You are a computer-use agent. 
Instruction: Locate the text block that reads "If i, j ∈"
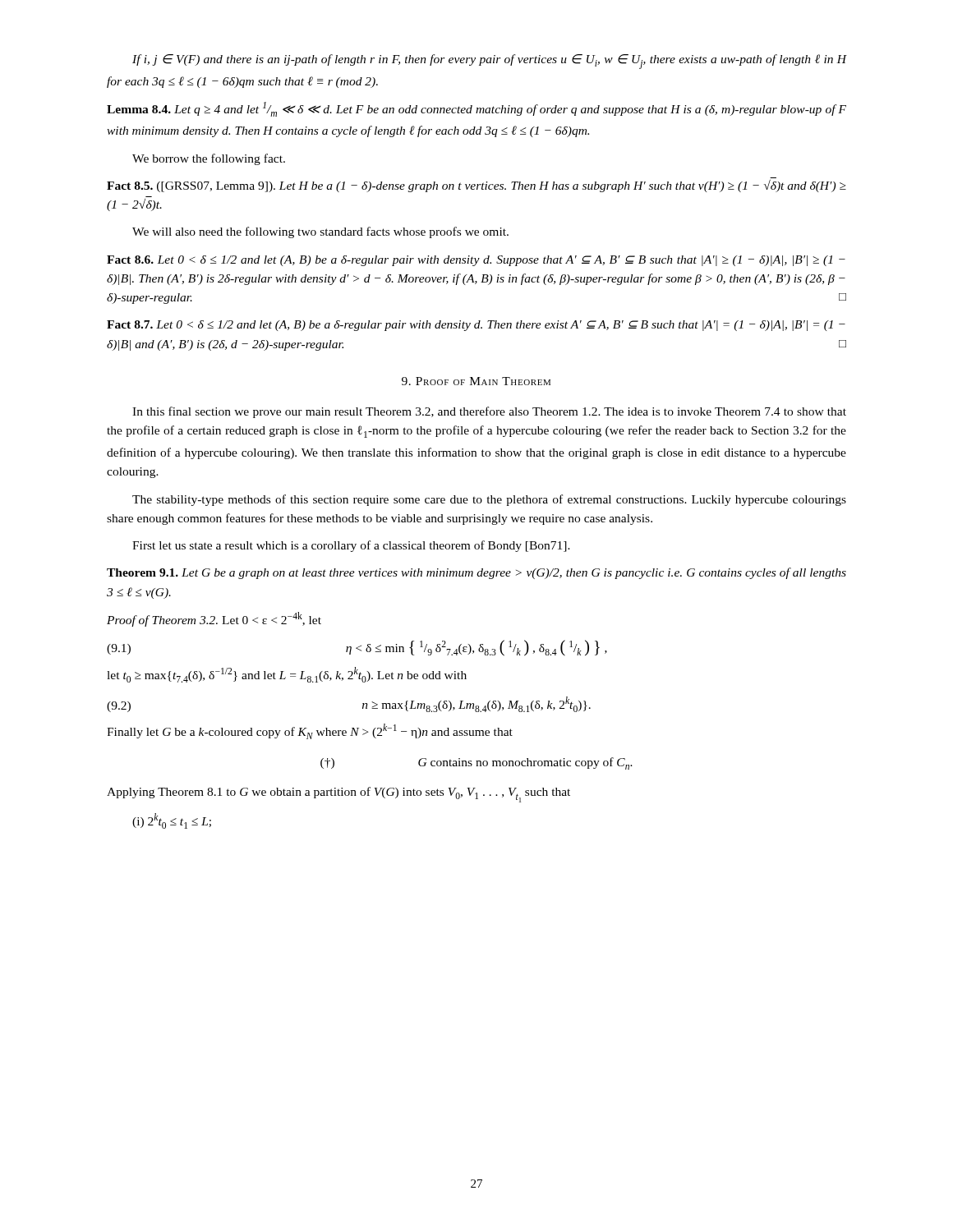pos(476,70)
